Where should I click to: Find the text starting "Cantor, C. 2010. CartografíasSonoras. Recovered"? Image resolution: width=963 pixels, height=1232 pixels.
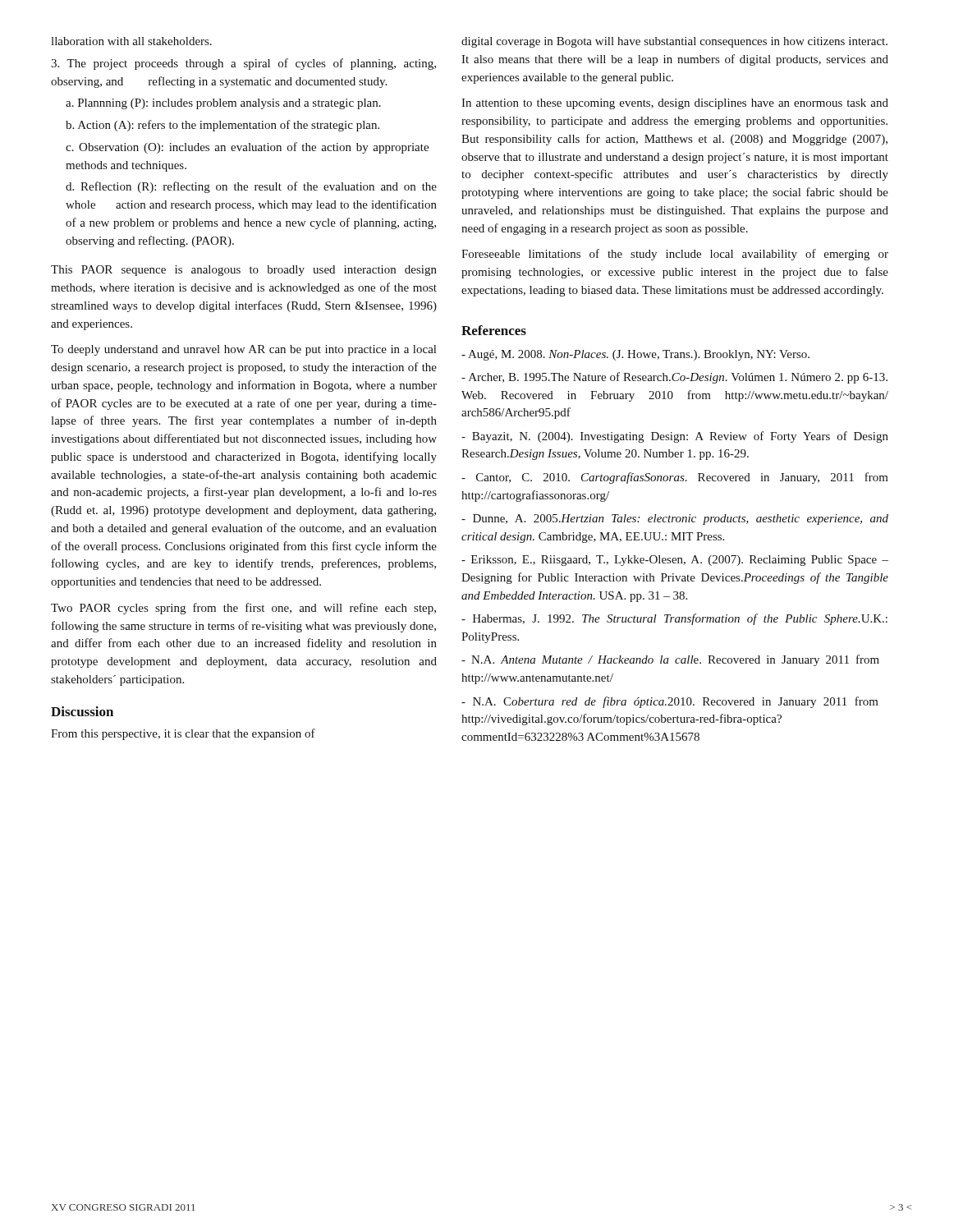pyautogui.click(x=675, y=486)
